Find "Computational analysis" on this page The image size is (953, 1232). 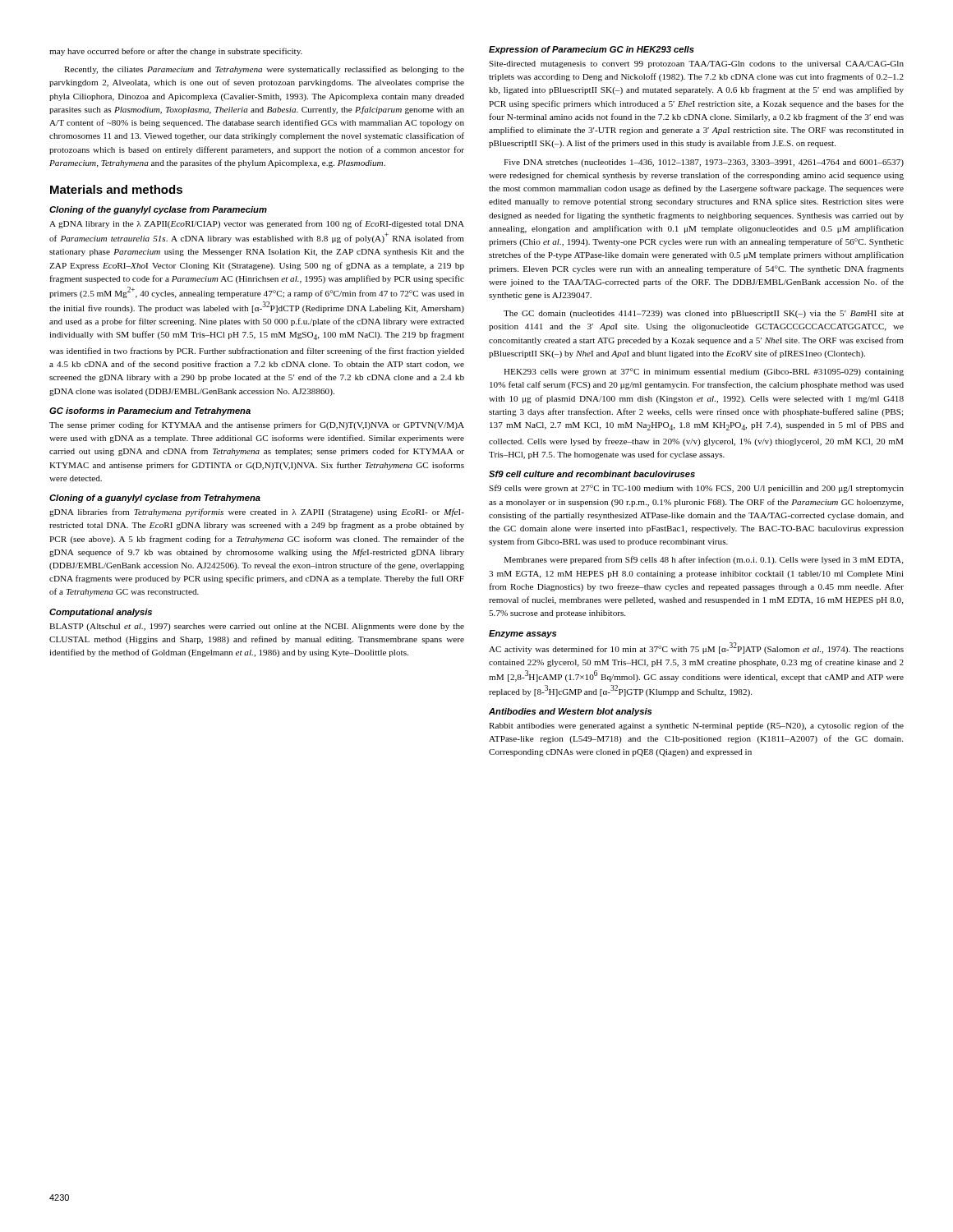101,612
